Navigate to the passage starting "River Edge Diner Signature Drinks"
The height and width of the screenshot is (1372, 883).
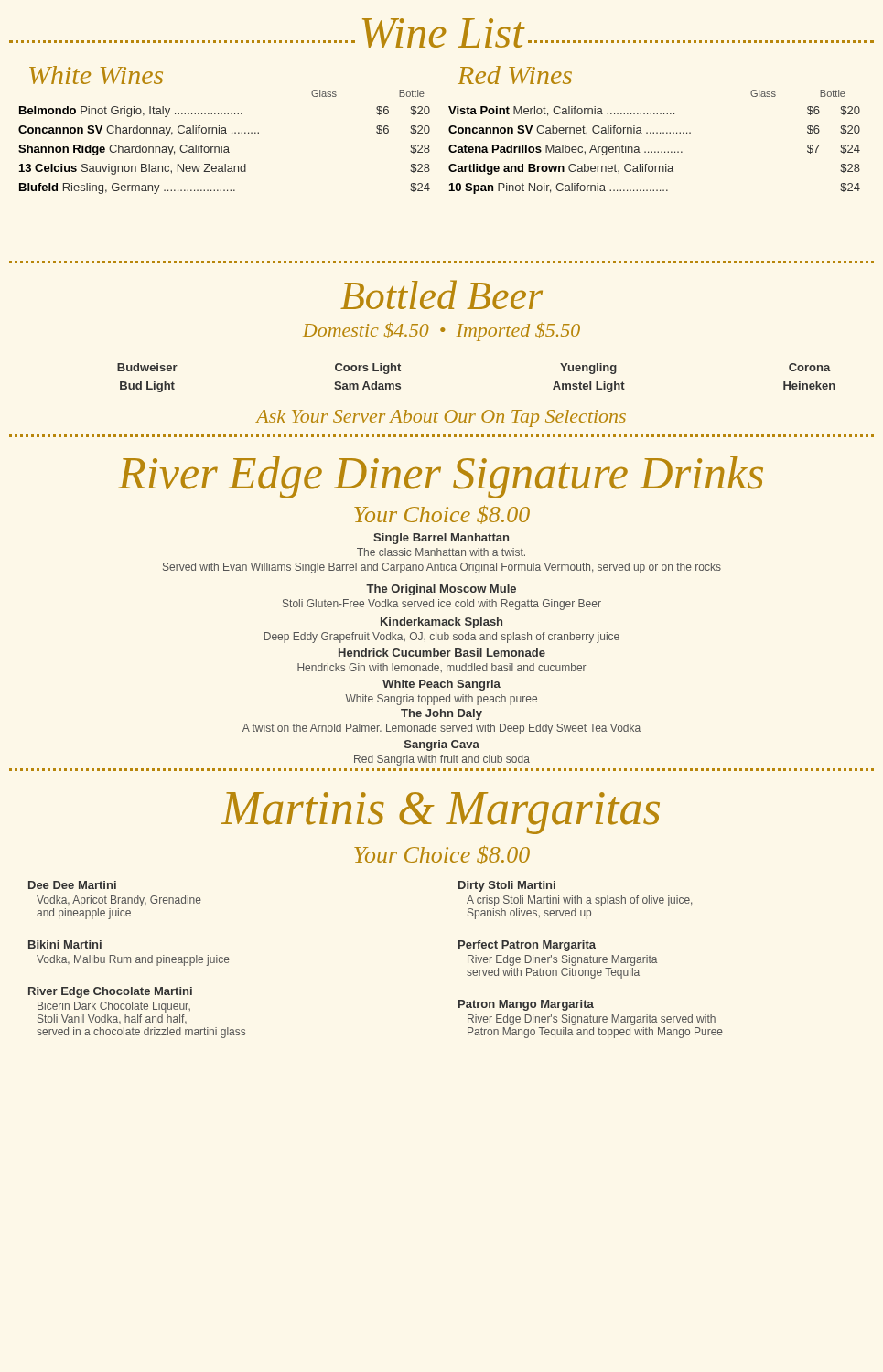(442, 473)
